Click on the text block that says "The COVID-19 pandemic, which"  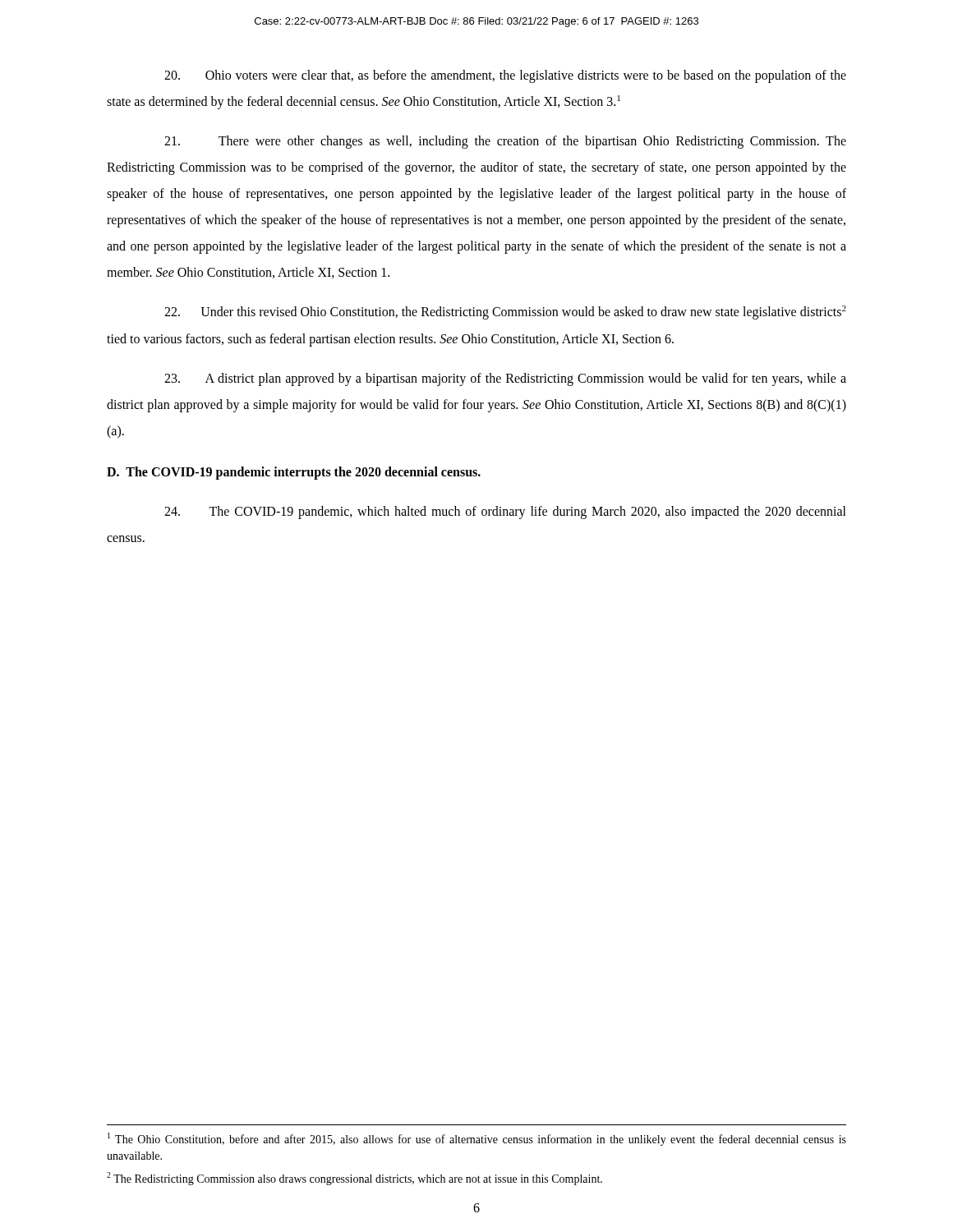pos(476,524)
